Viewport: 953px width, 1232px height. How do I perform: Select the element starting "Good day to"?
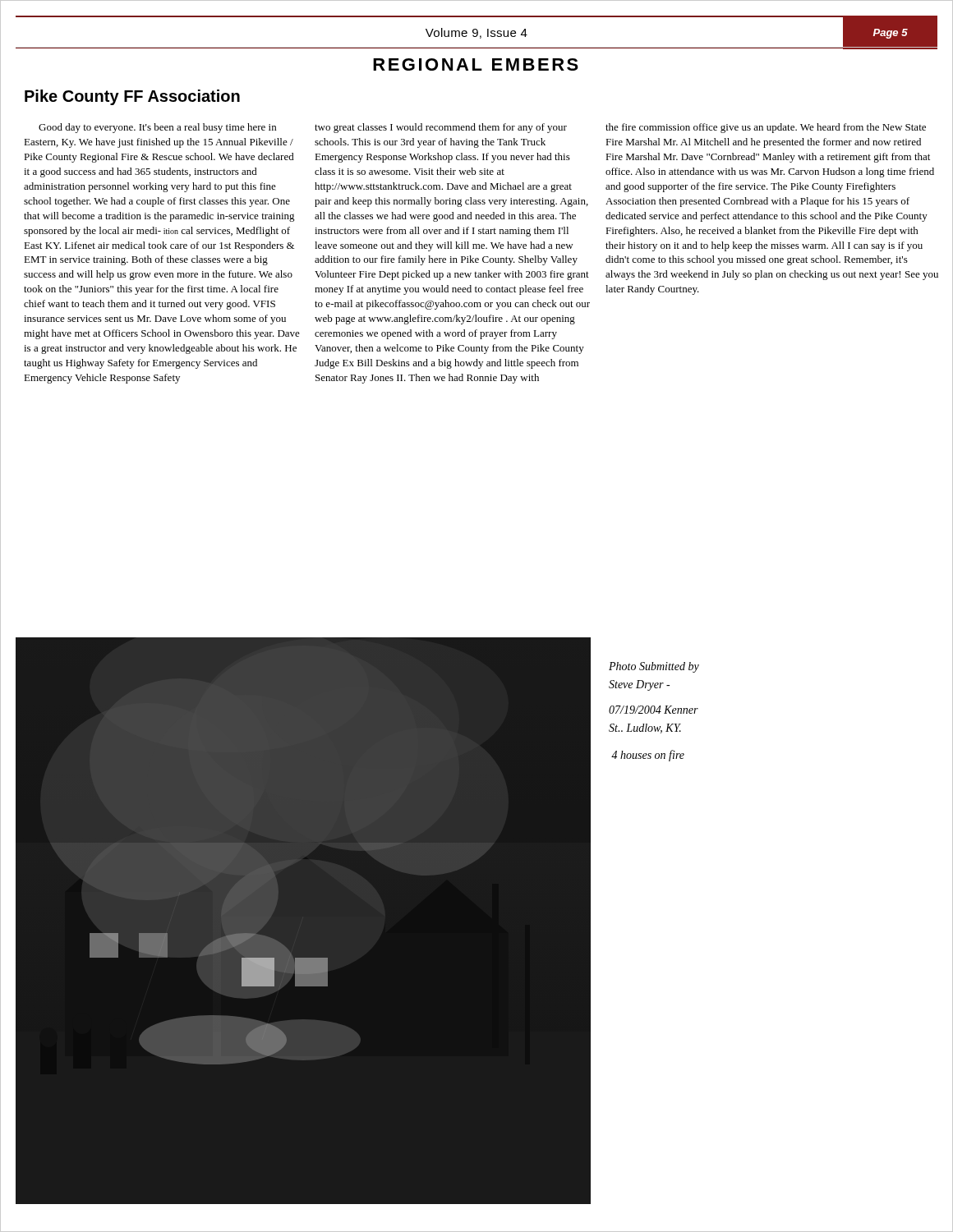(162, 252)
